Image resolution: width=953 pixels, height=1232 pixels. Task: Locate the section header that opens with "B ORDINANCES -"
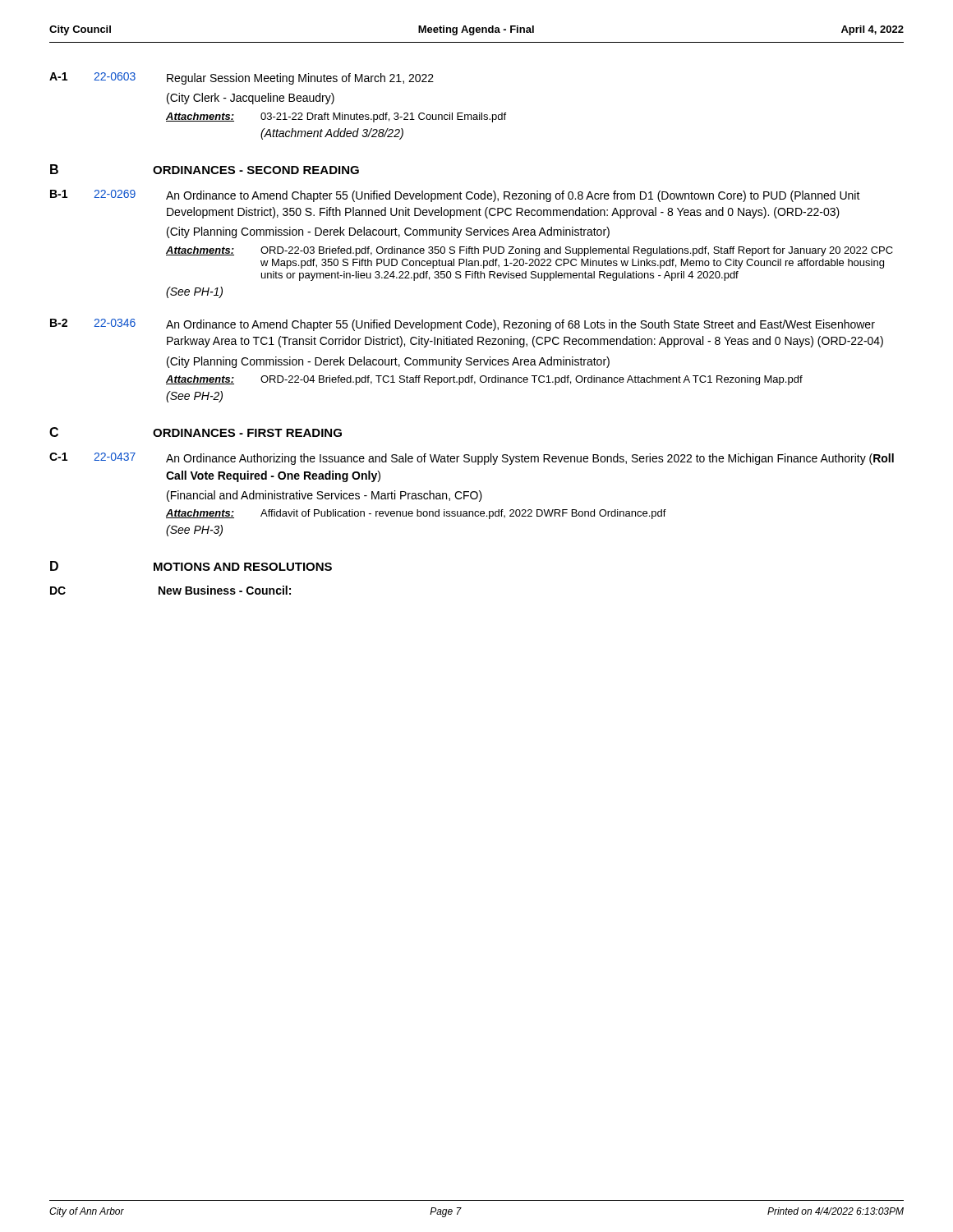204,170
